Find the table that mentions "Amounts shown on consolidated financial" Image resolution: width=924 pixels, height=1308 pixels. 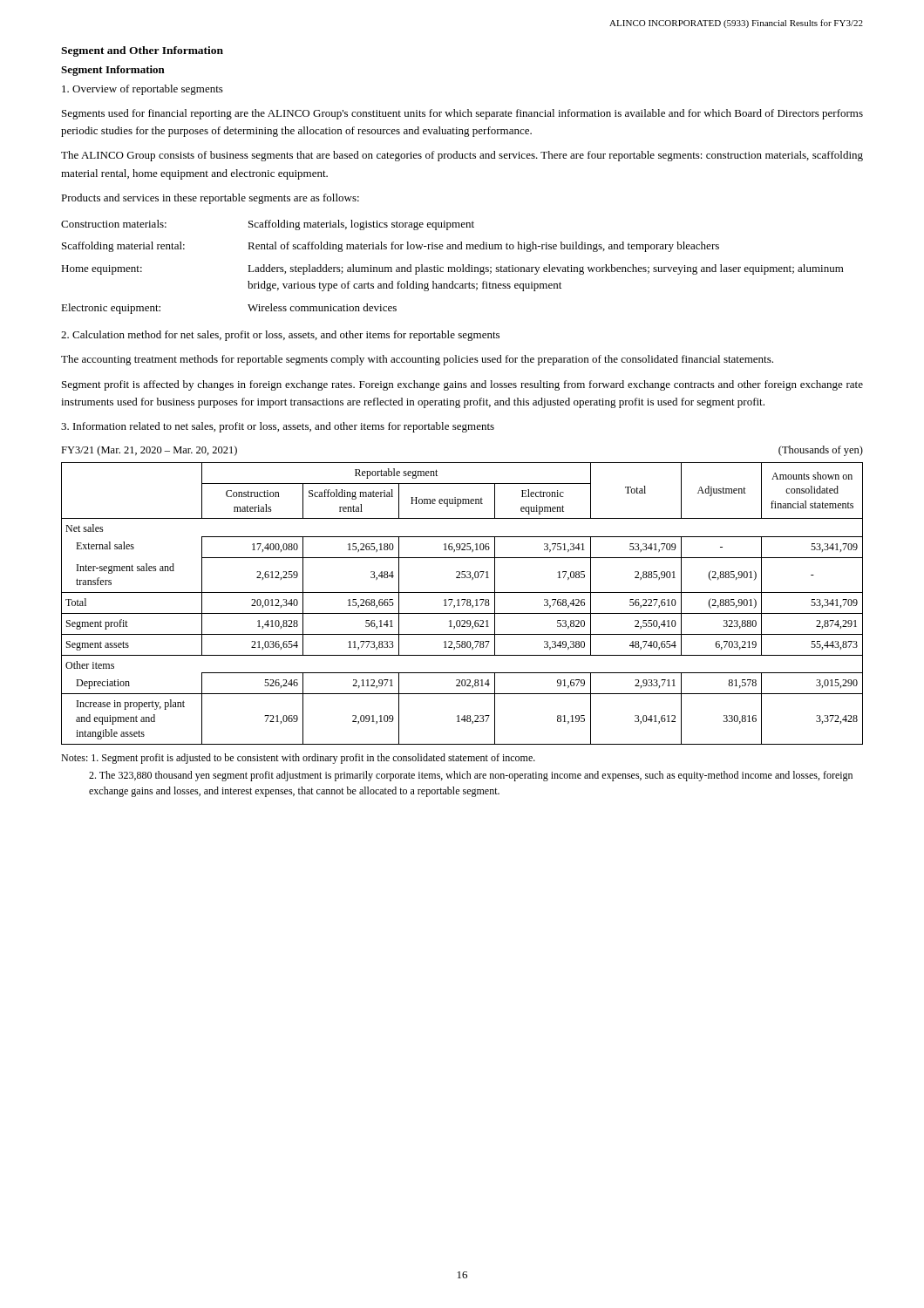pyautogui.click(x=462, y=603)
